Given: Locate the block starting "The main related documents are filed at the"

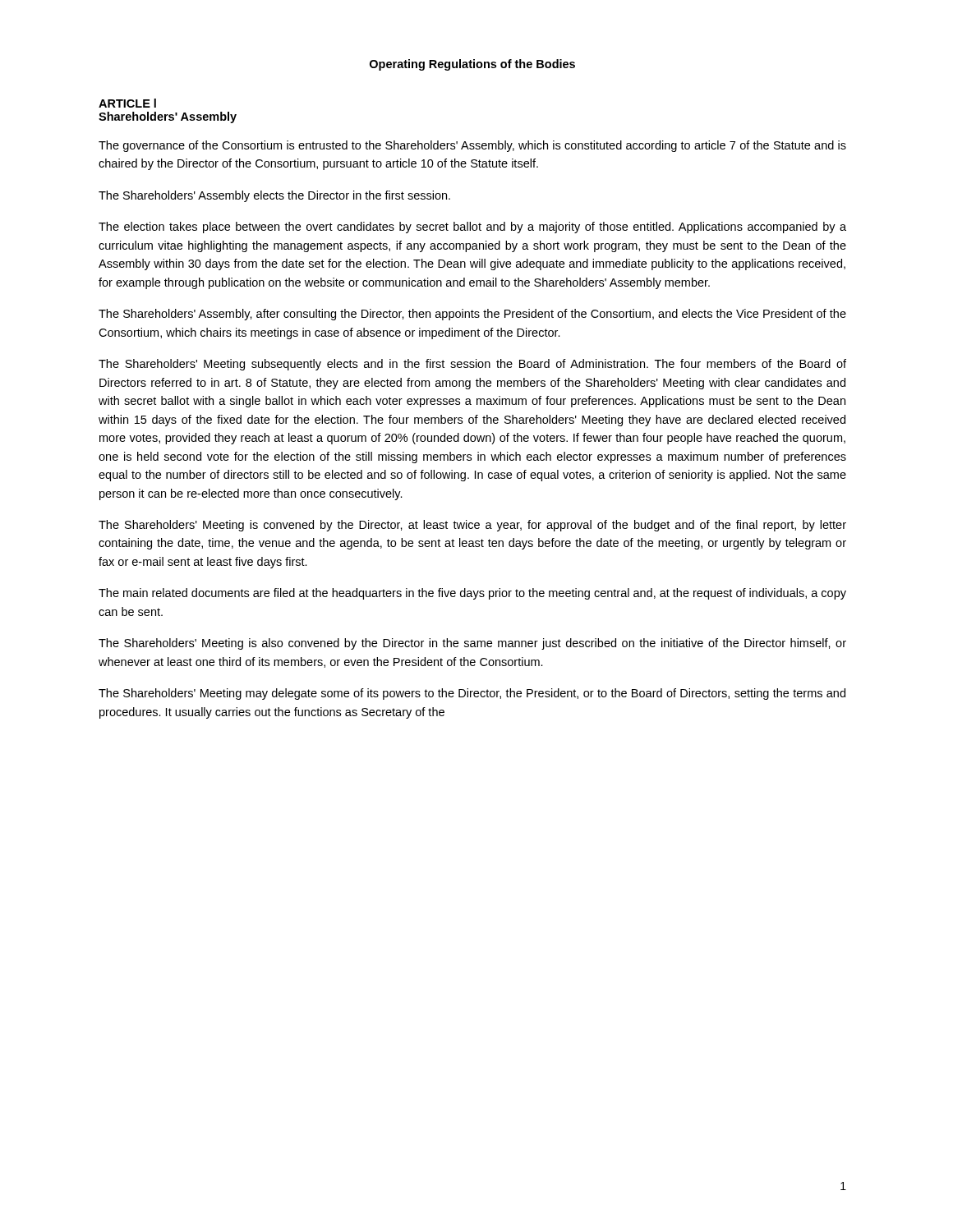Looking at the screenshot, I should 472,603.
